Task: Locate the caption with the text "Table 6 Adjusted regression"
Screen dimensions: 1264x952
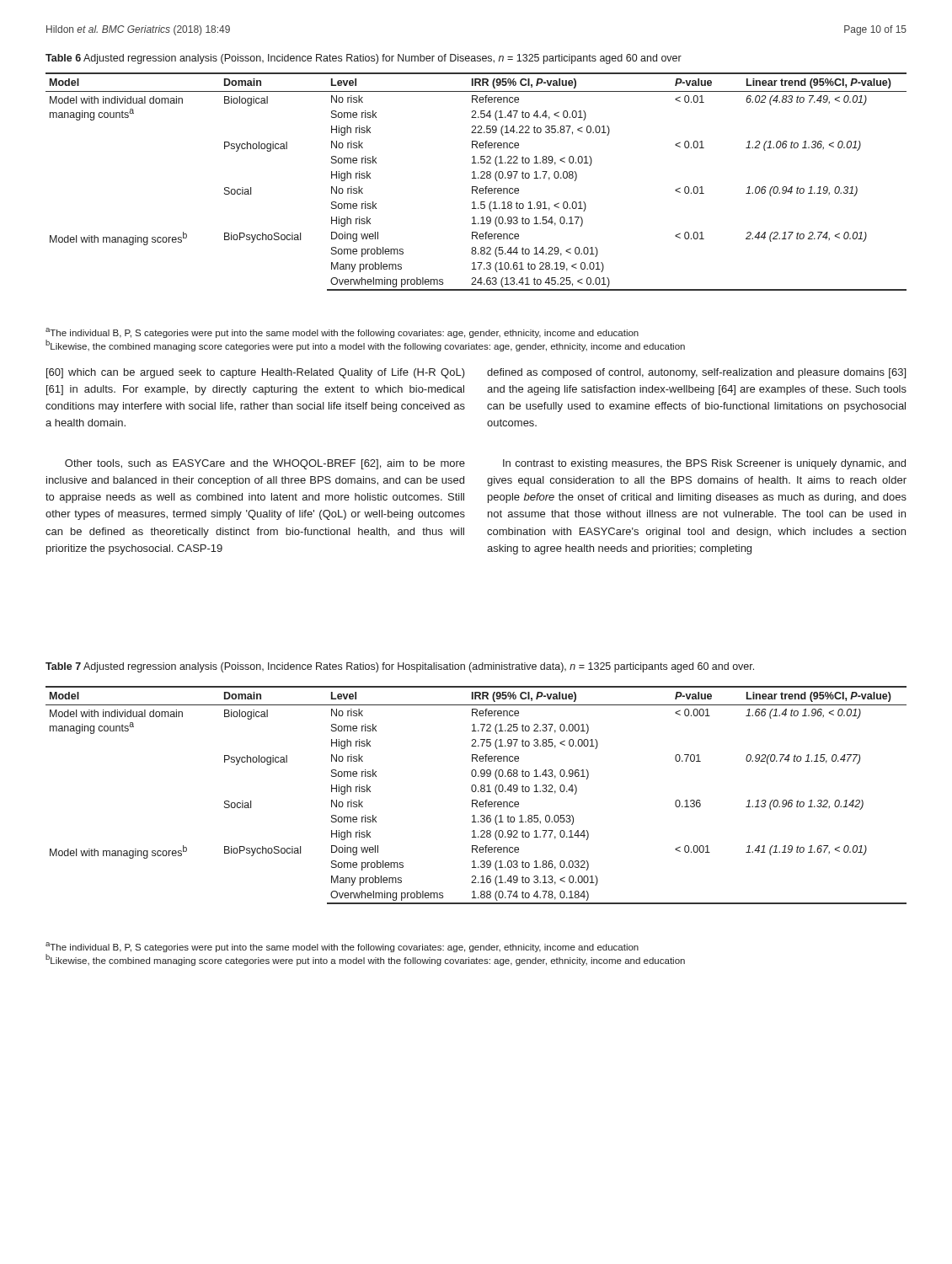Action: [x=363, y=58]
